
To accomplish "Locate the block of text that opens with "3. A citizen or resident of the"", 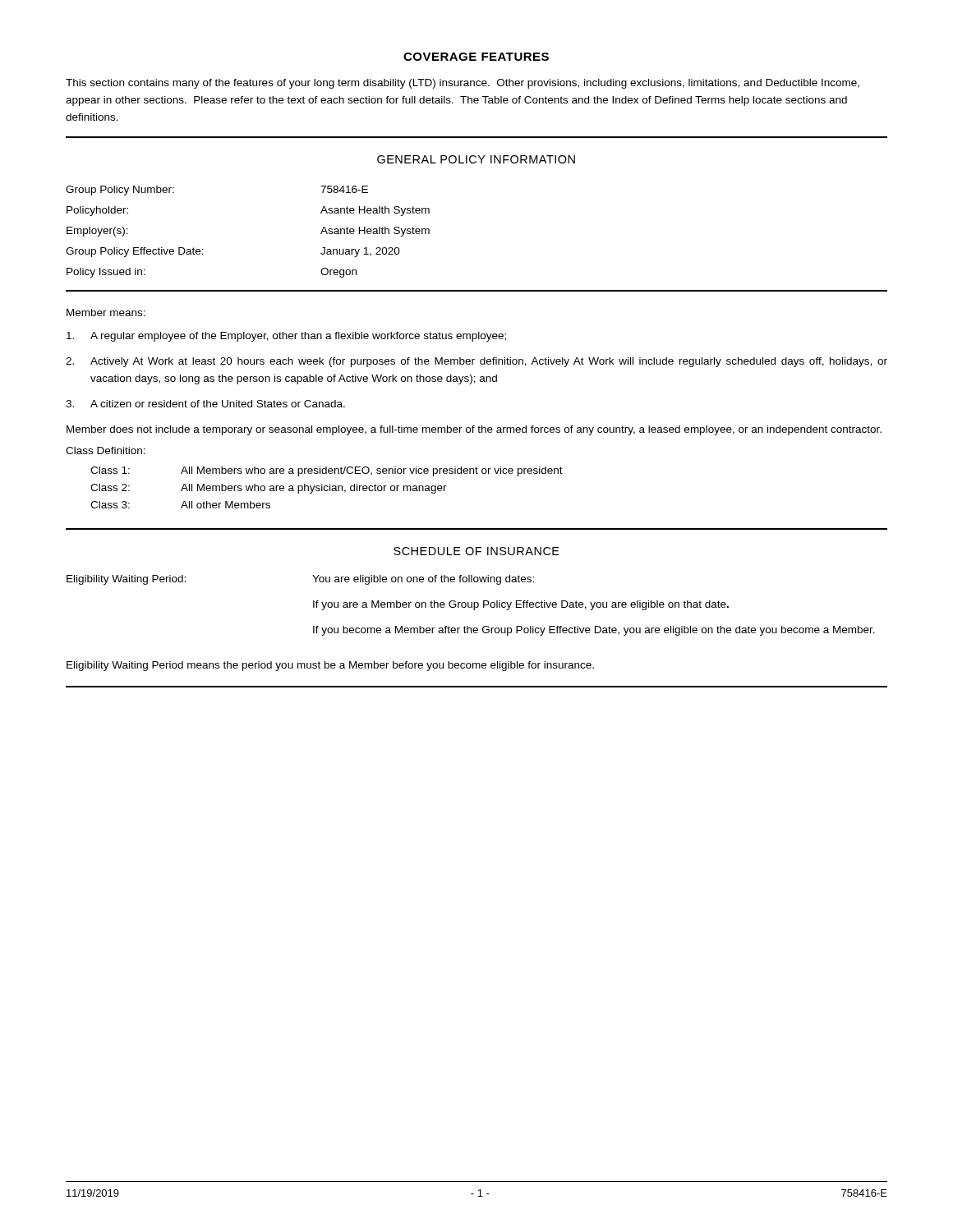I will click(205, 404).
